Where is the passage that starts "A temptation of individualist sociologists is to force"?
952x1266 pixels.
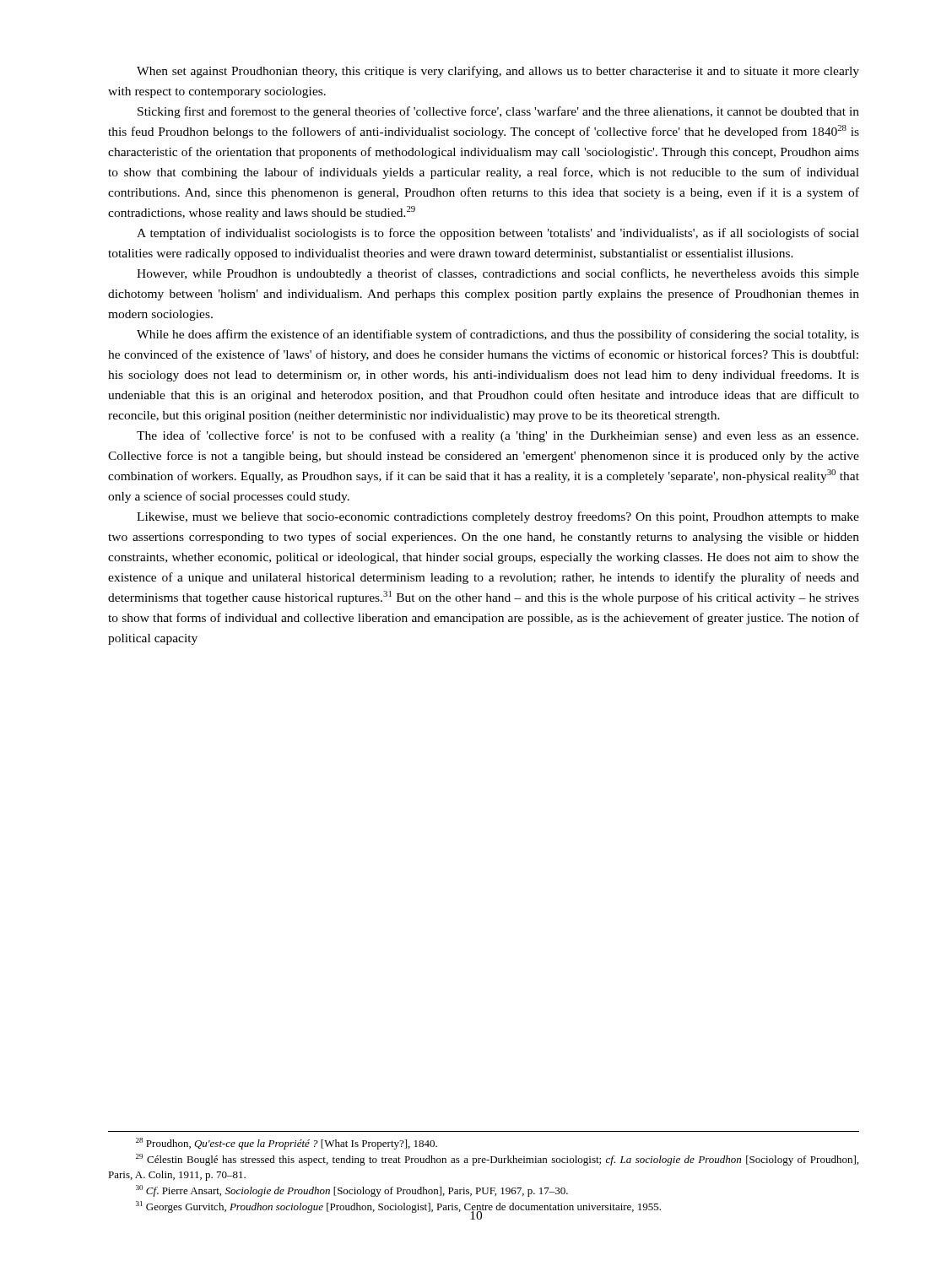[x=484, y=243]
